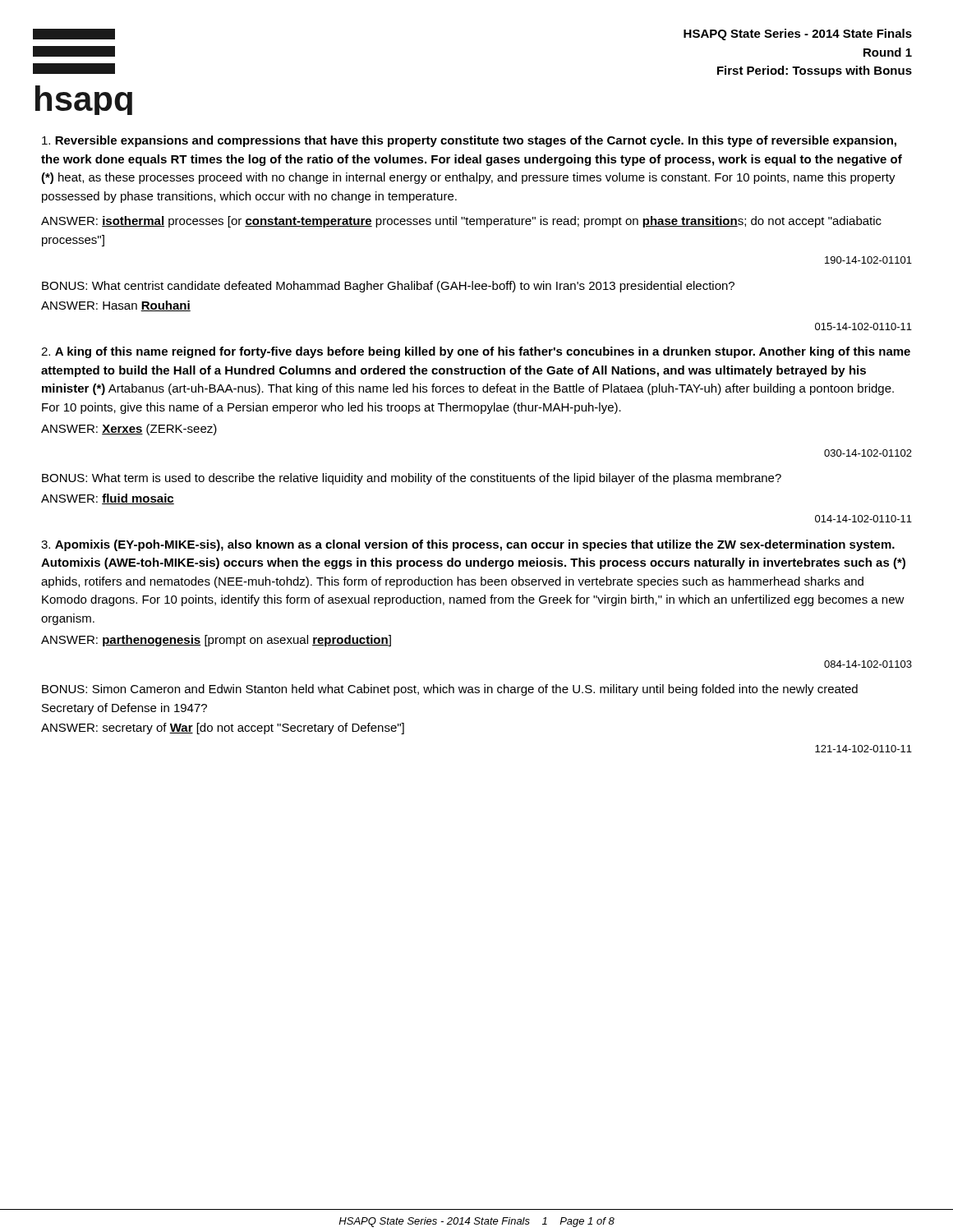The width and height of the screenshot is (953, 1232).
Task: Navigate to the passage starting "A king of this name reigned"
Action: pos(476,390)
